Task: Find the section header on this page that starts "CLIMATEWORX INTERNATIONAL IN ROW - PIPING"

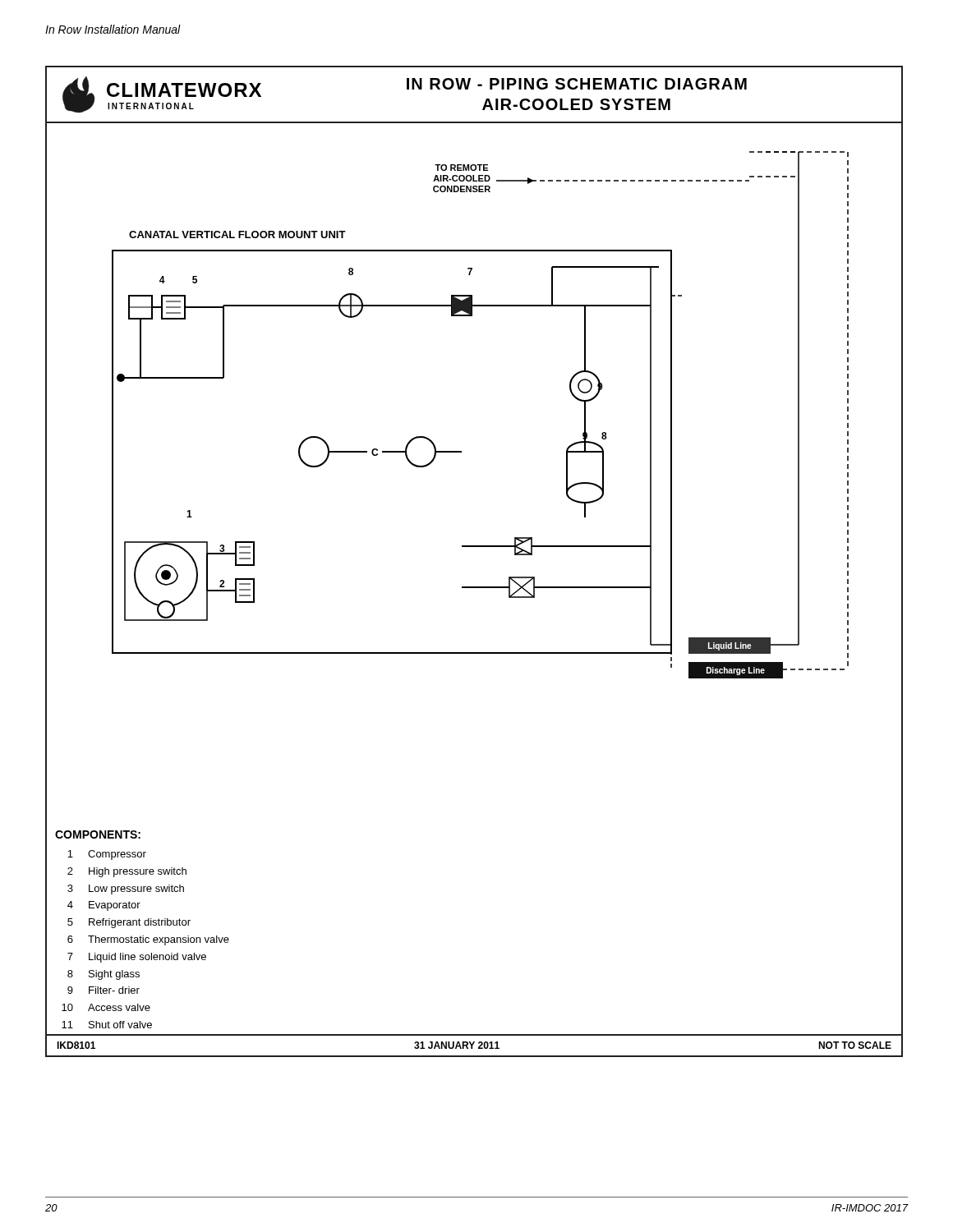Action: click(x=474, y=94)
